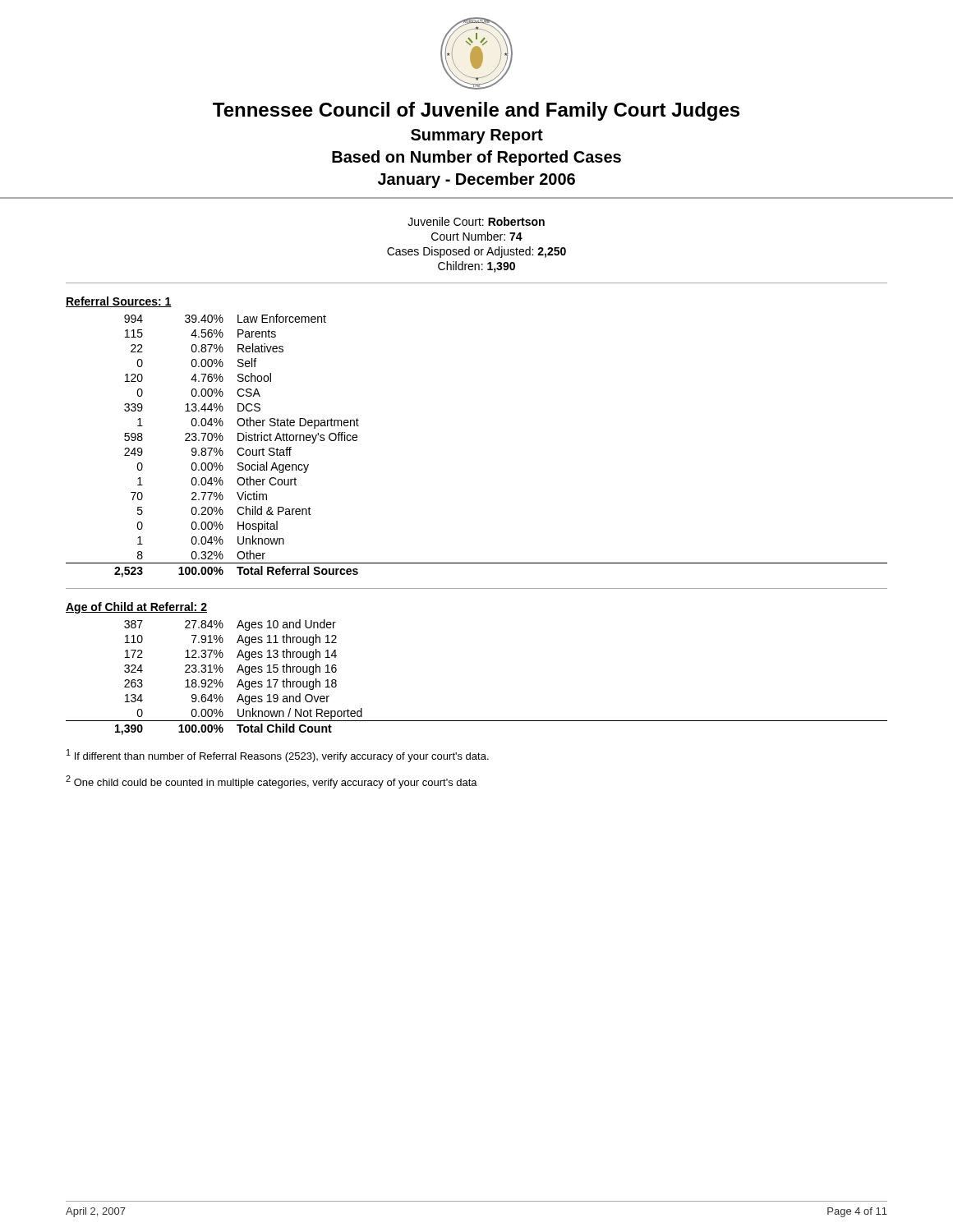Click on the logo

[476, 53]
